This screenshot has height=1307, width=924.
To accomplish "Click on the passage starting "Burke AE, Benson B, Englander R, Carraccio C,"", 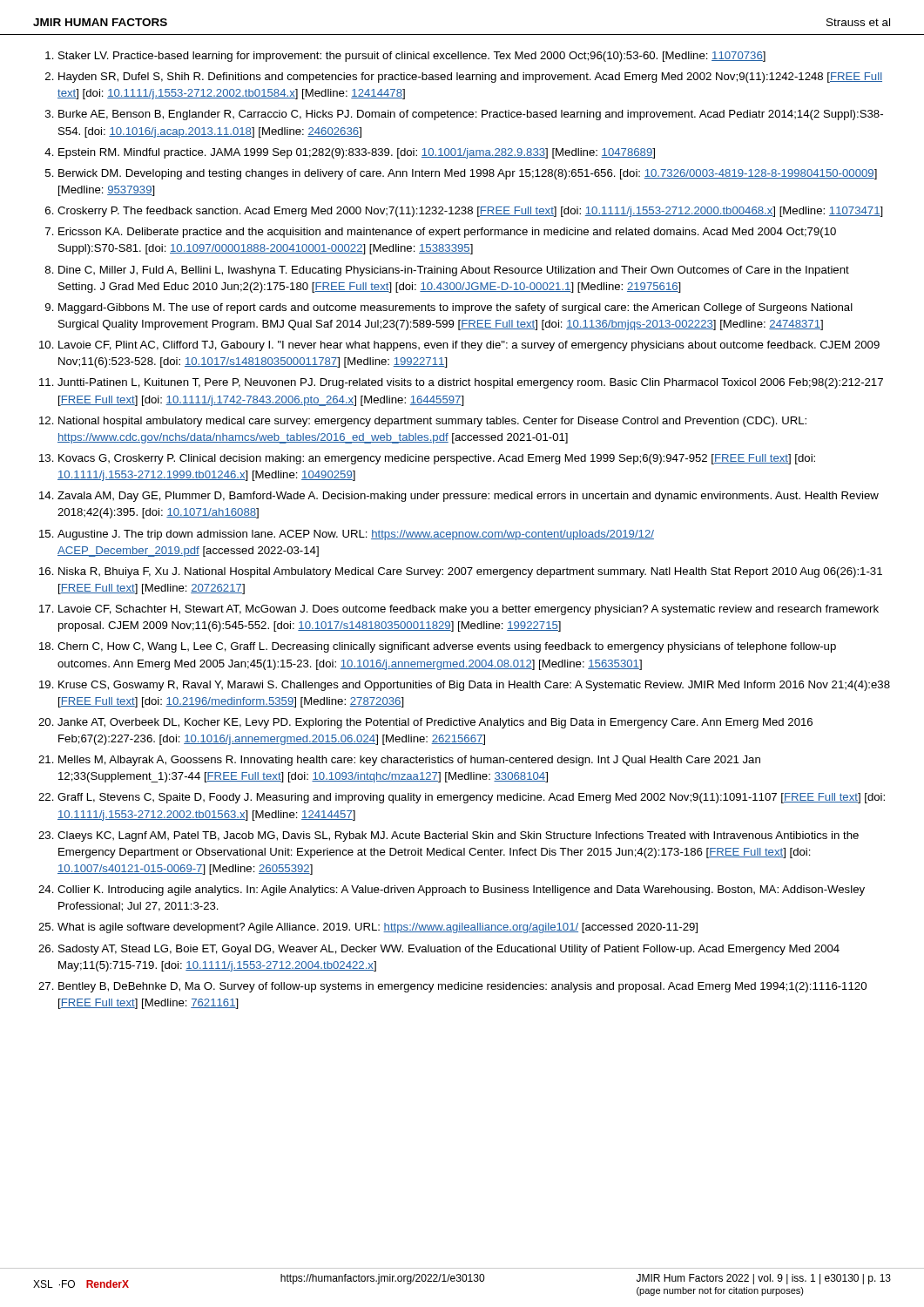I will click(x=471, y=122).
